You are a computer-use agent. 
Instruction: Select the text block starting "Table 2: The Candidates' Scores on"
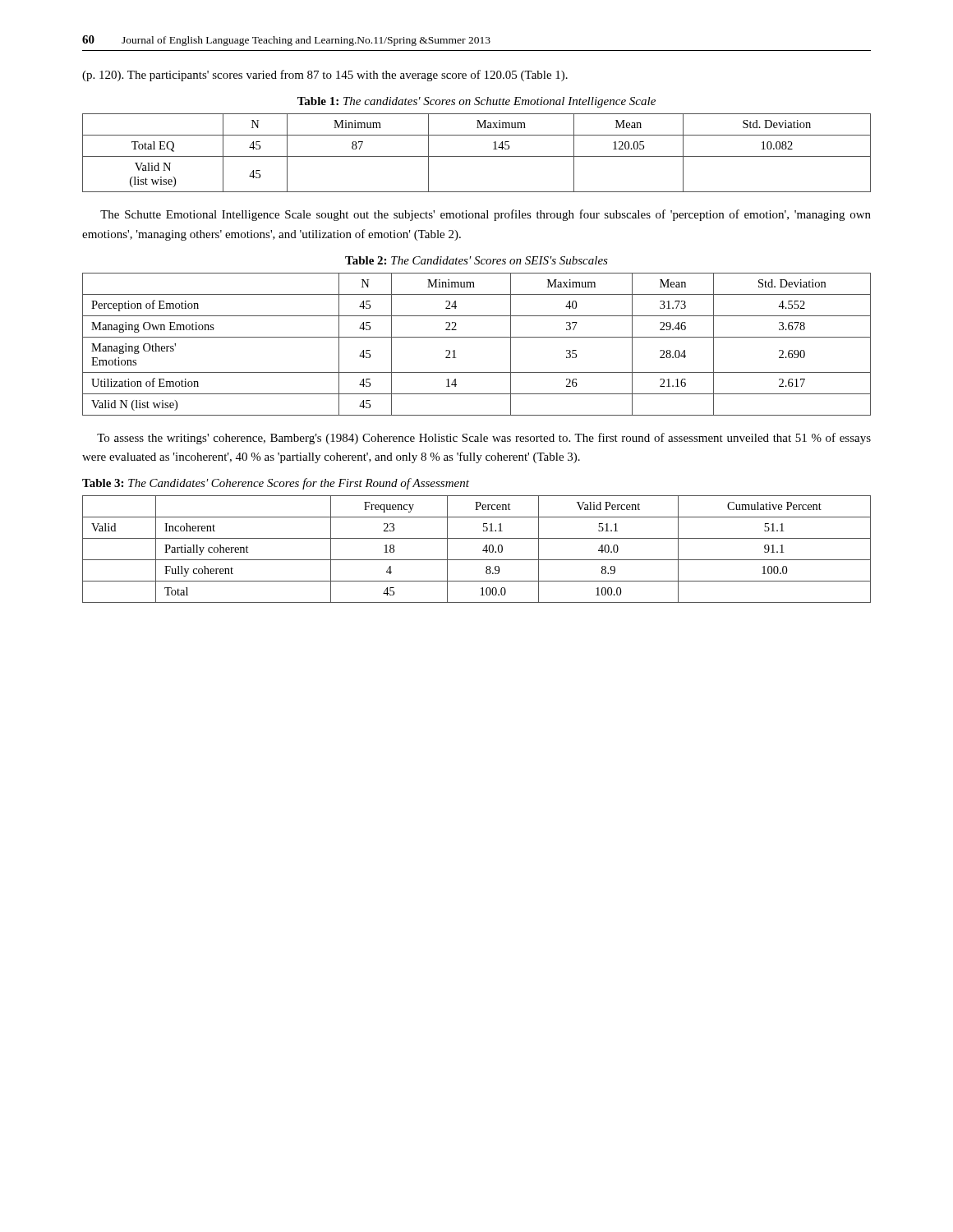476,260
